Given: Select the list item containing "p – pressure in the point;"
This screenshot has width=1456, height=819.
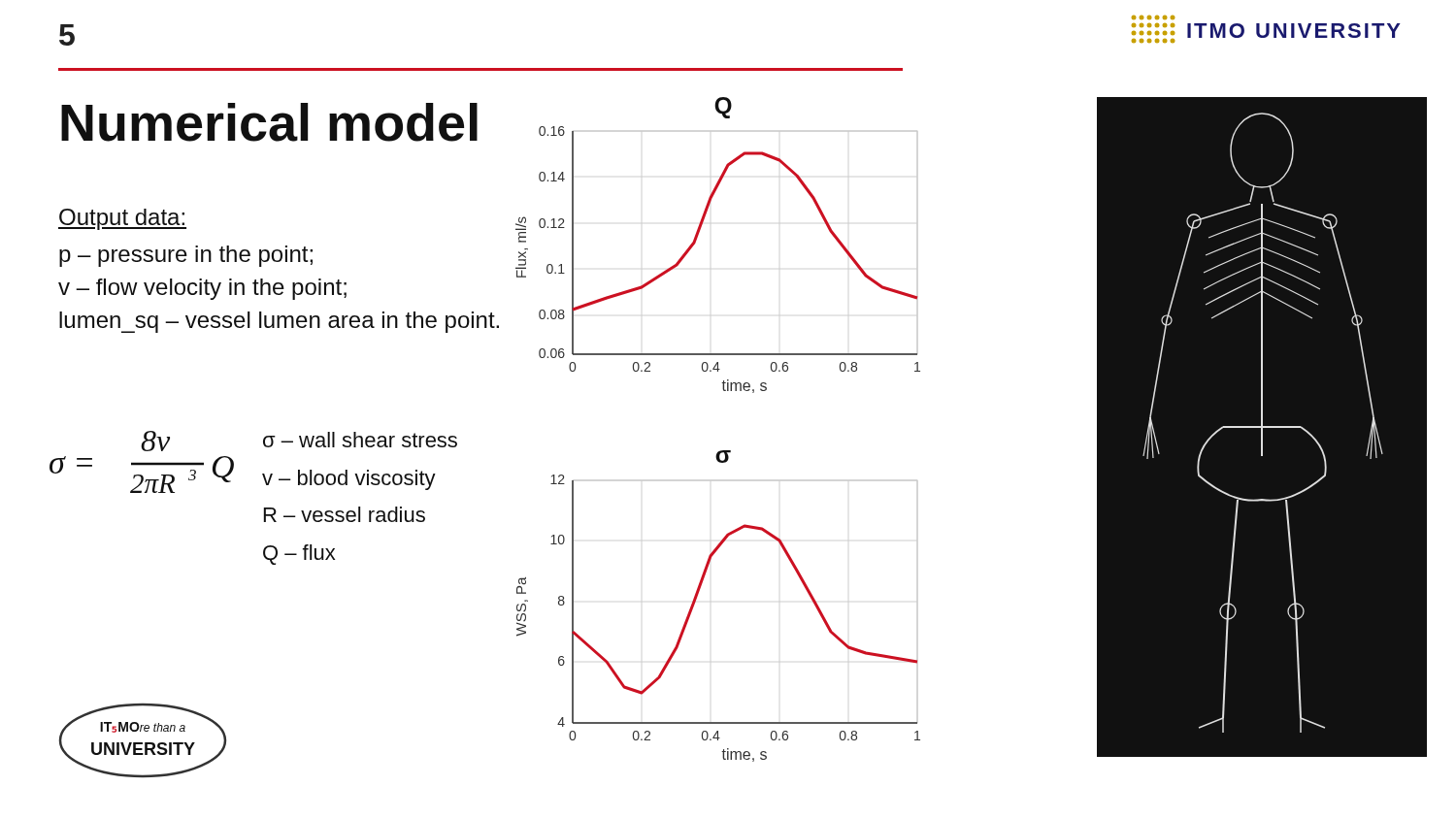Looking at the screenshot, I should point(186,254).
